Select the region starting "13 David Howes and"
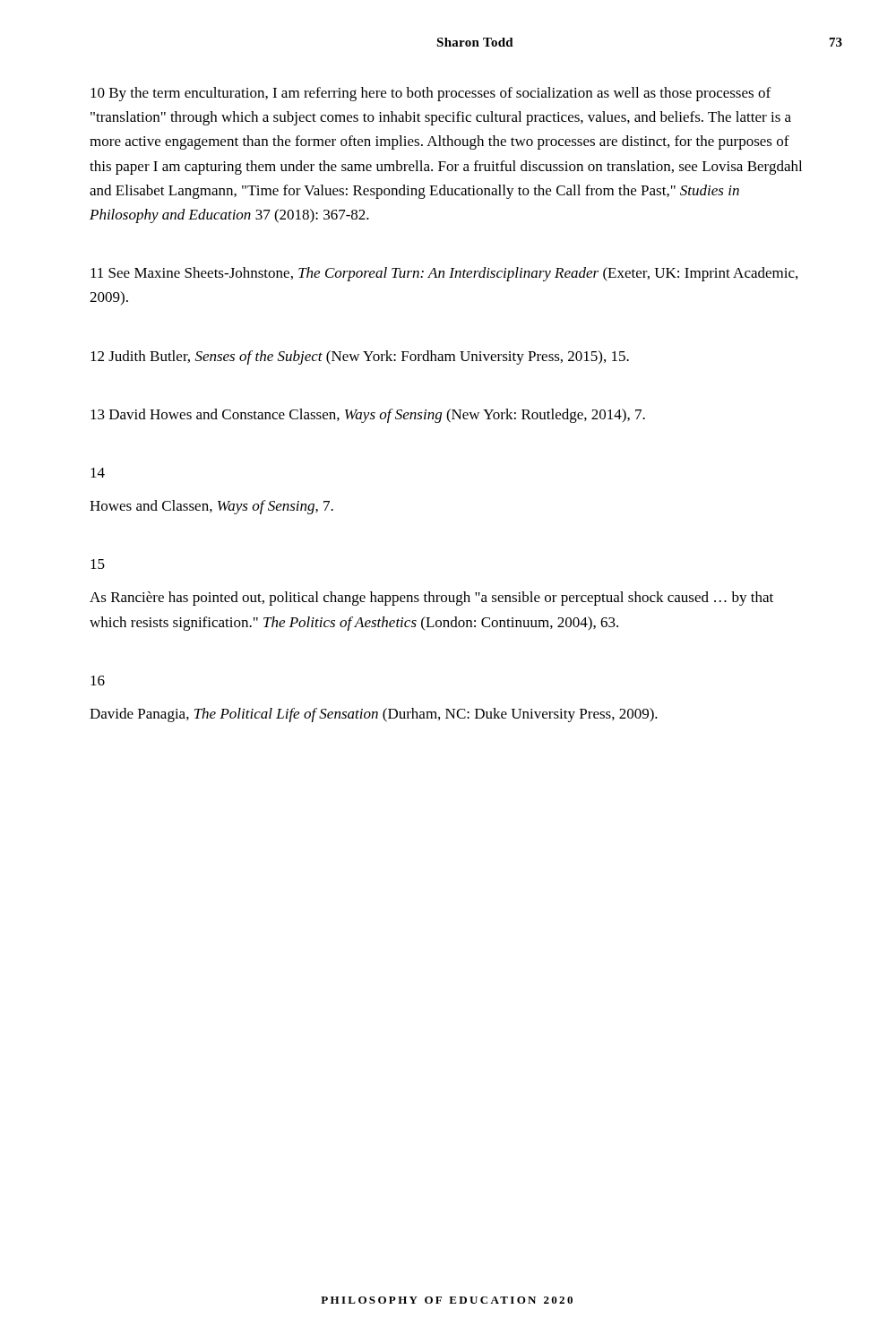This screenshot has height=1344, width=896. click(448, 414)
